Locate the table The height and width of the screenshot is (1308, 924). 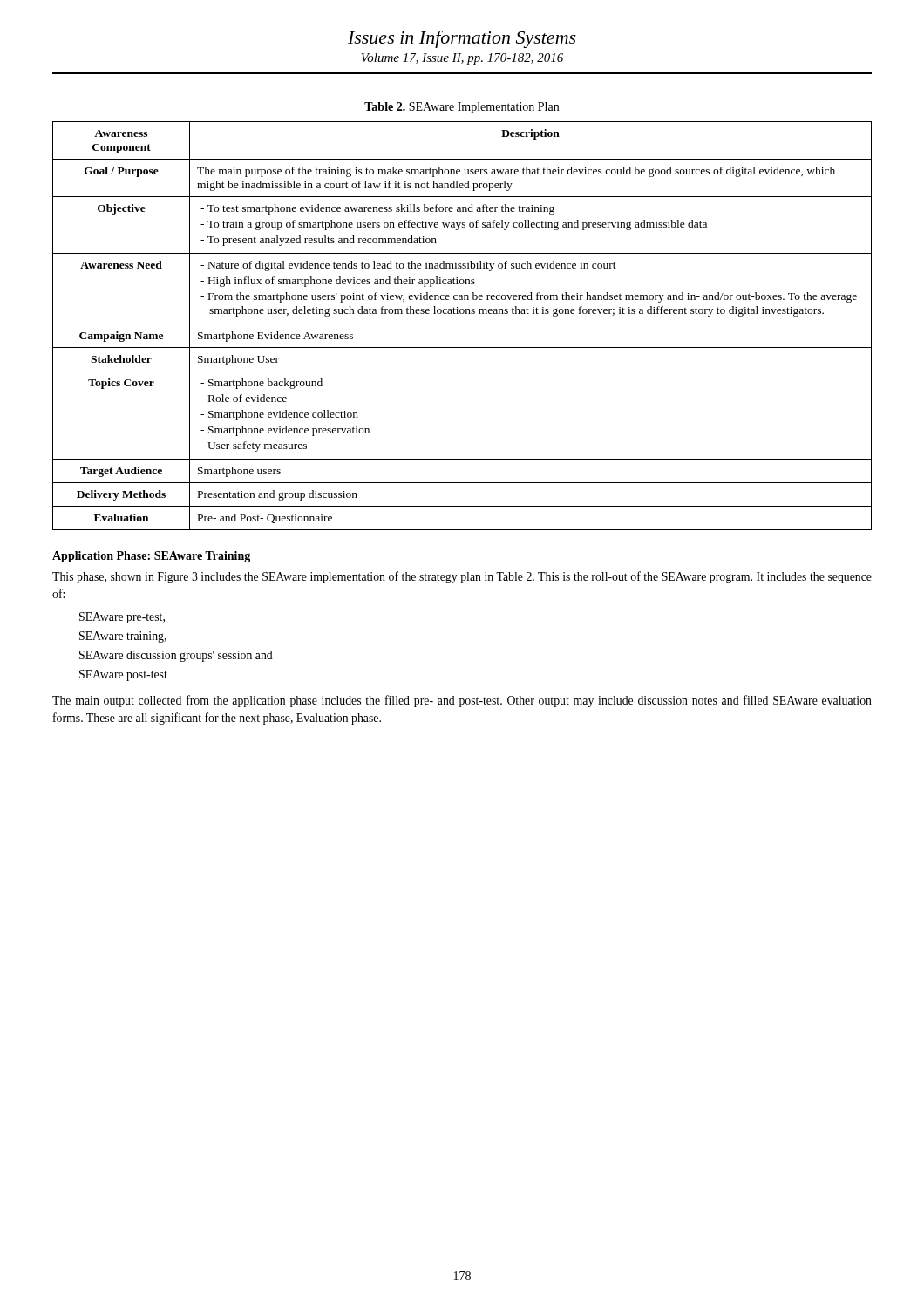pyautogui.click(x=462, y=326)
